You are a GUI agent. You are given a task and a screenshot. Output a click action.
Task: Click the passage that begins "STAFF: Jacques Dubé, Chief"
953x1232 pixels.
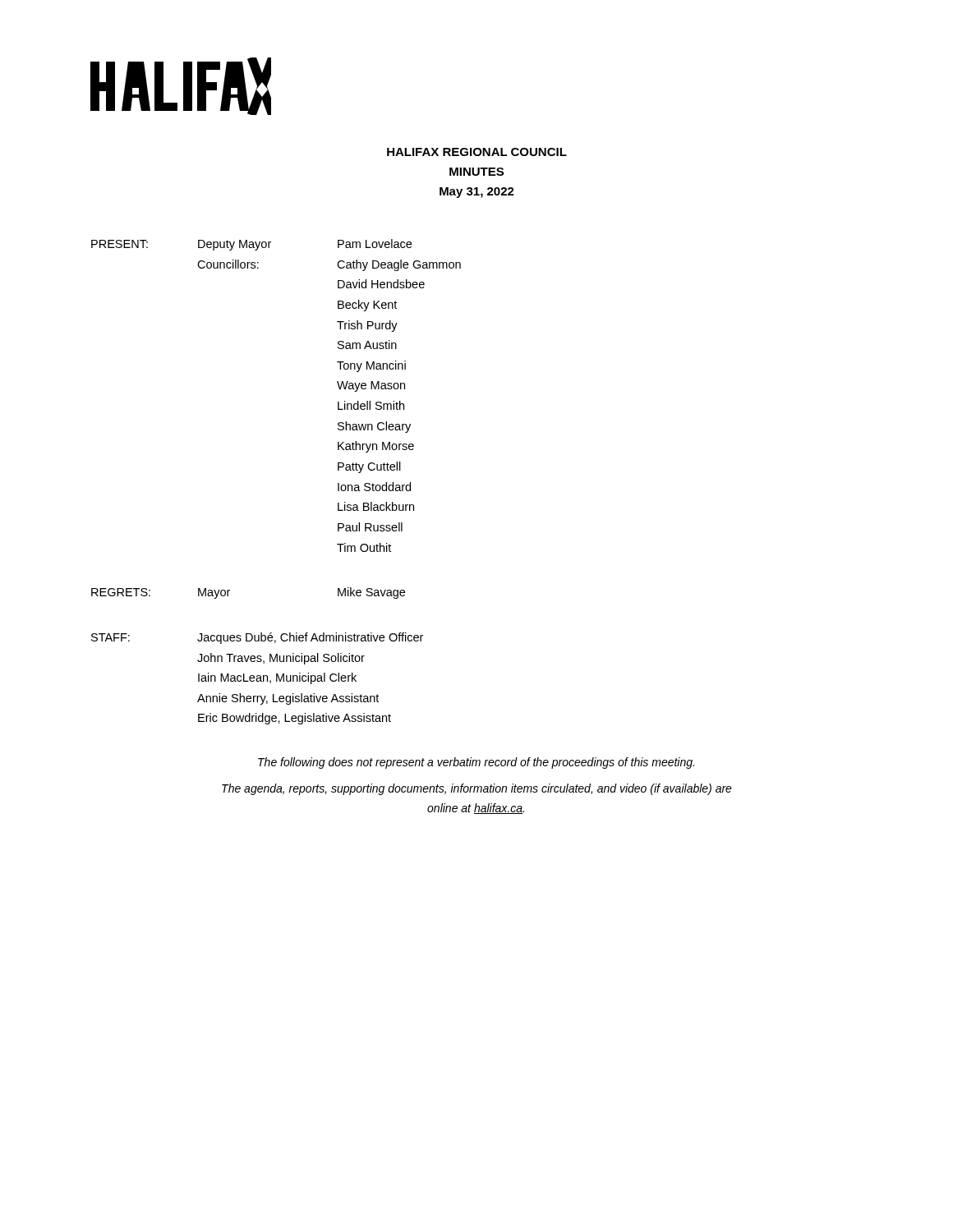pos(257,638)
